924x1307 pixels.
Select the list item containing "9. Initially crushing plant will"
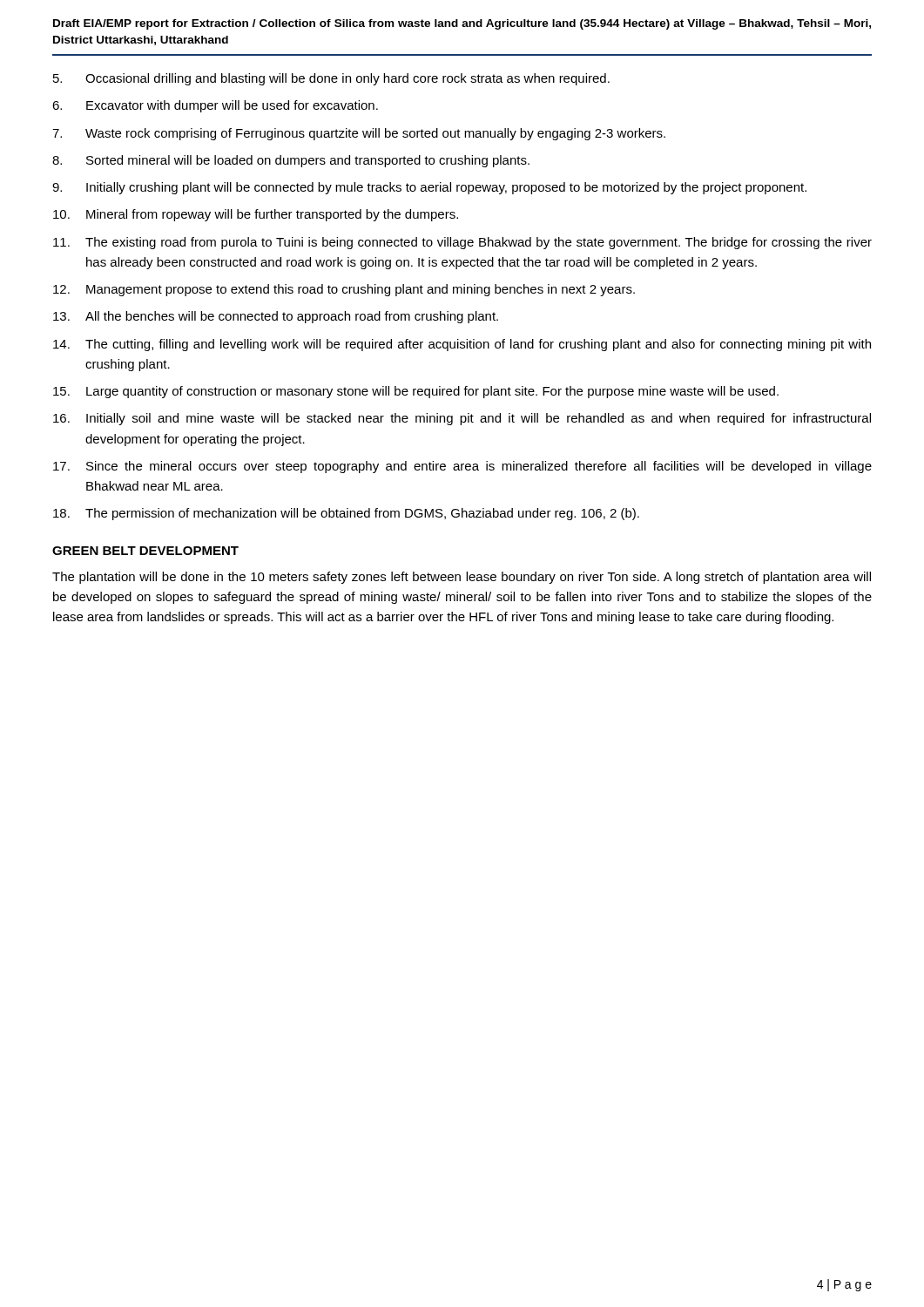462,187
